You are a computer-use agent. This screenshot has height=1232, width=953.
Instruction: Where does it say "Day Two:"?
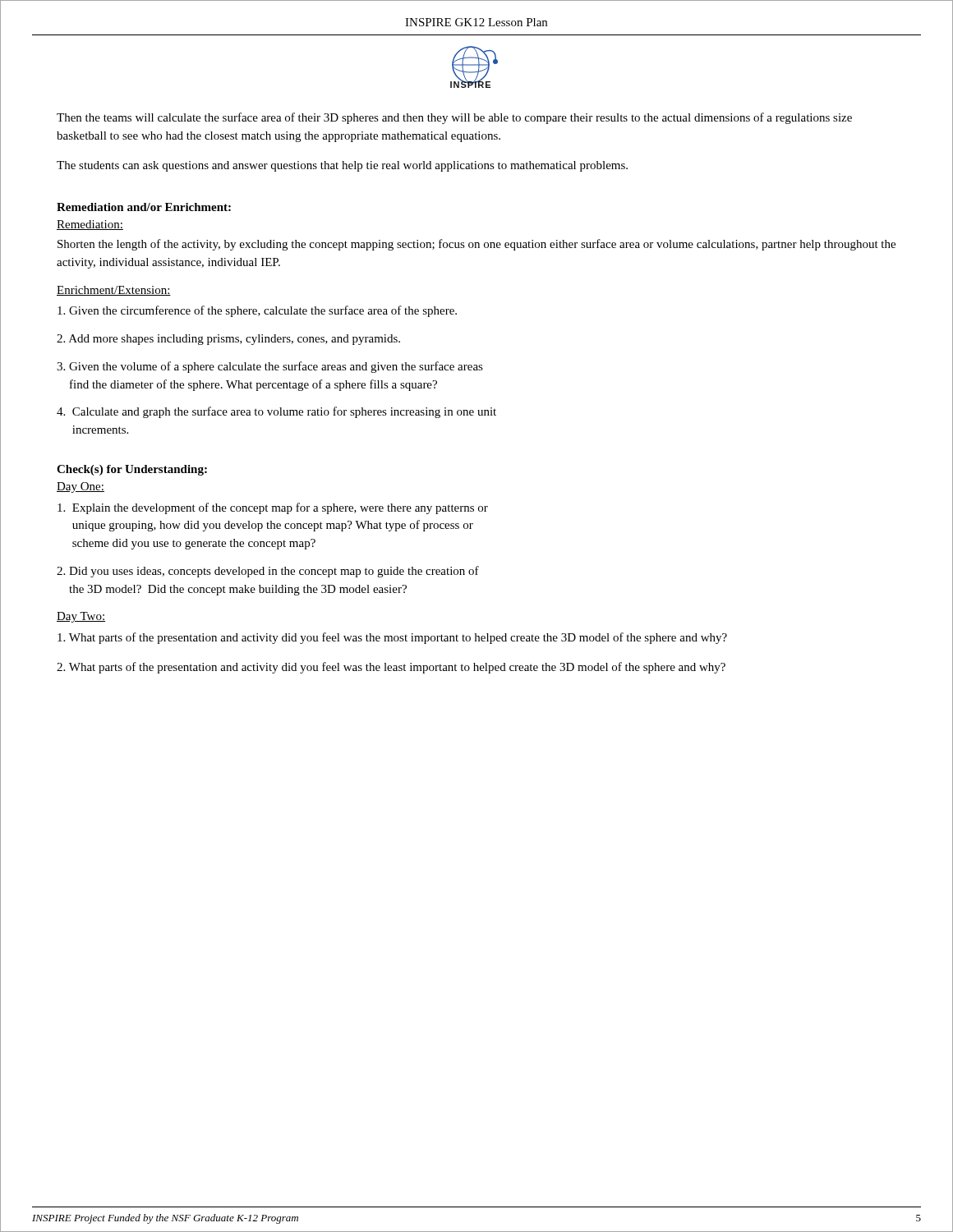(81, 616)
